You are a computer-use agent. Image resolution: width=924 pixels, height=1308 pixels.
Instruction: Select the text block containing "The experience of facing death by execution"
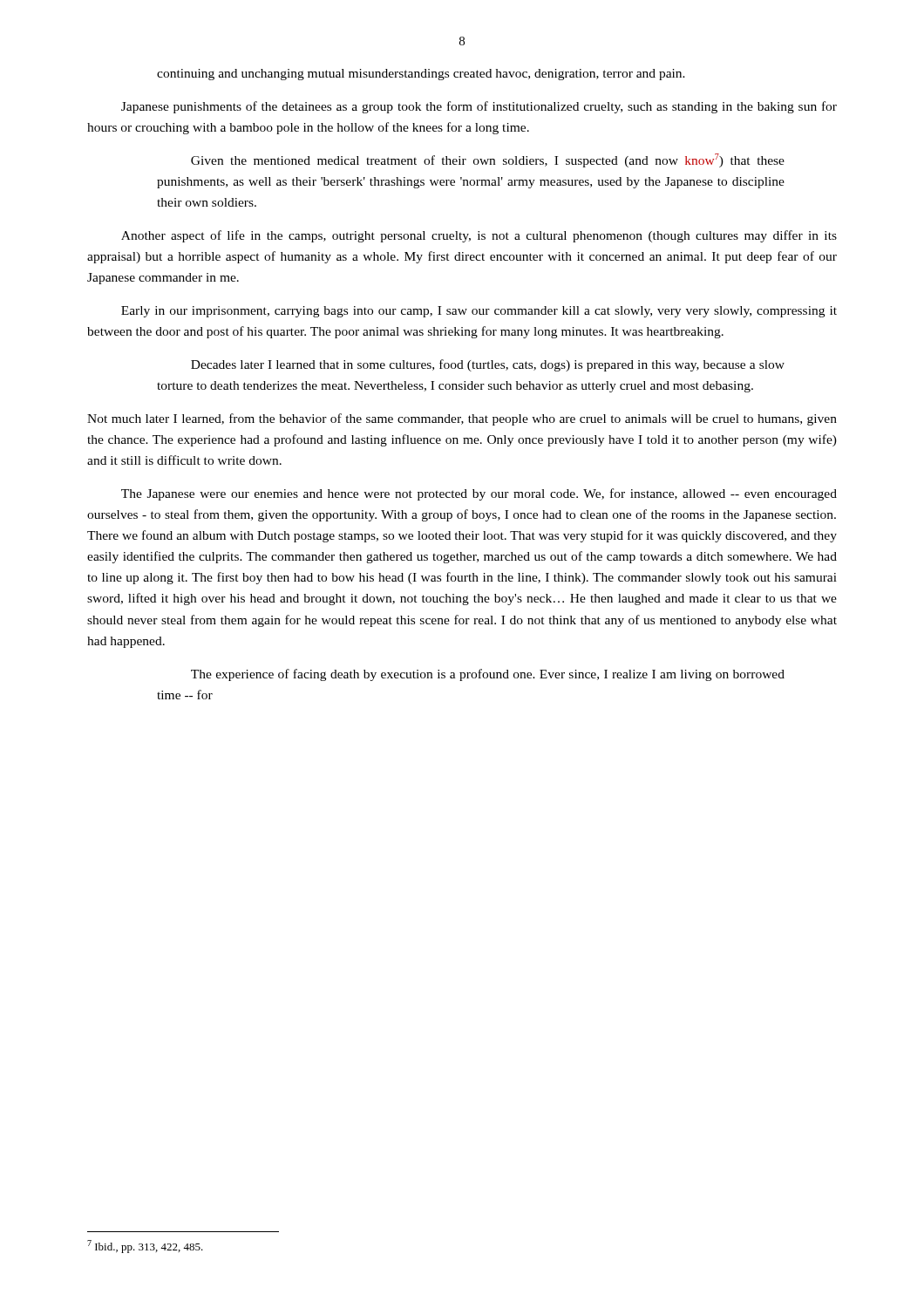click(x=471, y=684)
